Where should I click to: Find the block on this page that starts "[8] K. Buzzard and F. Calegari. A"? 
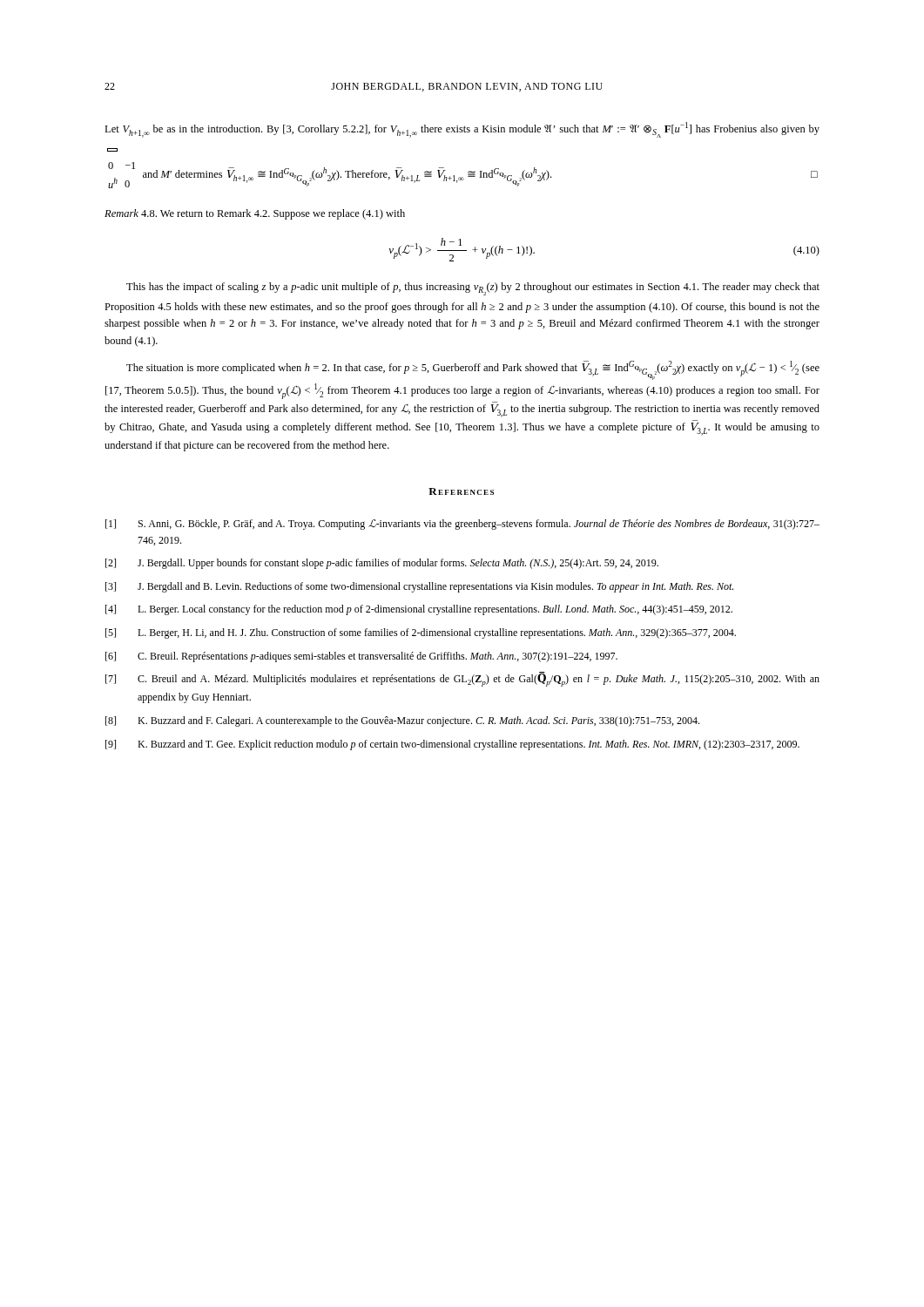pos(462,721)
